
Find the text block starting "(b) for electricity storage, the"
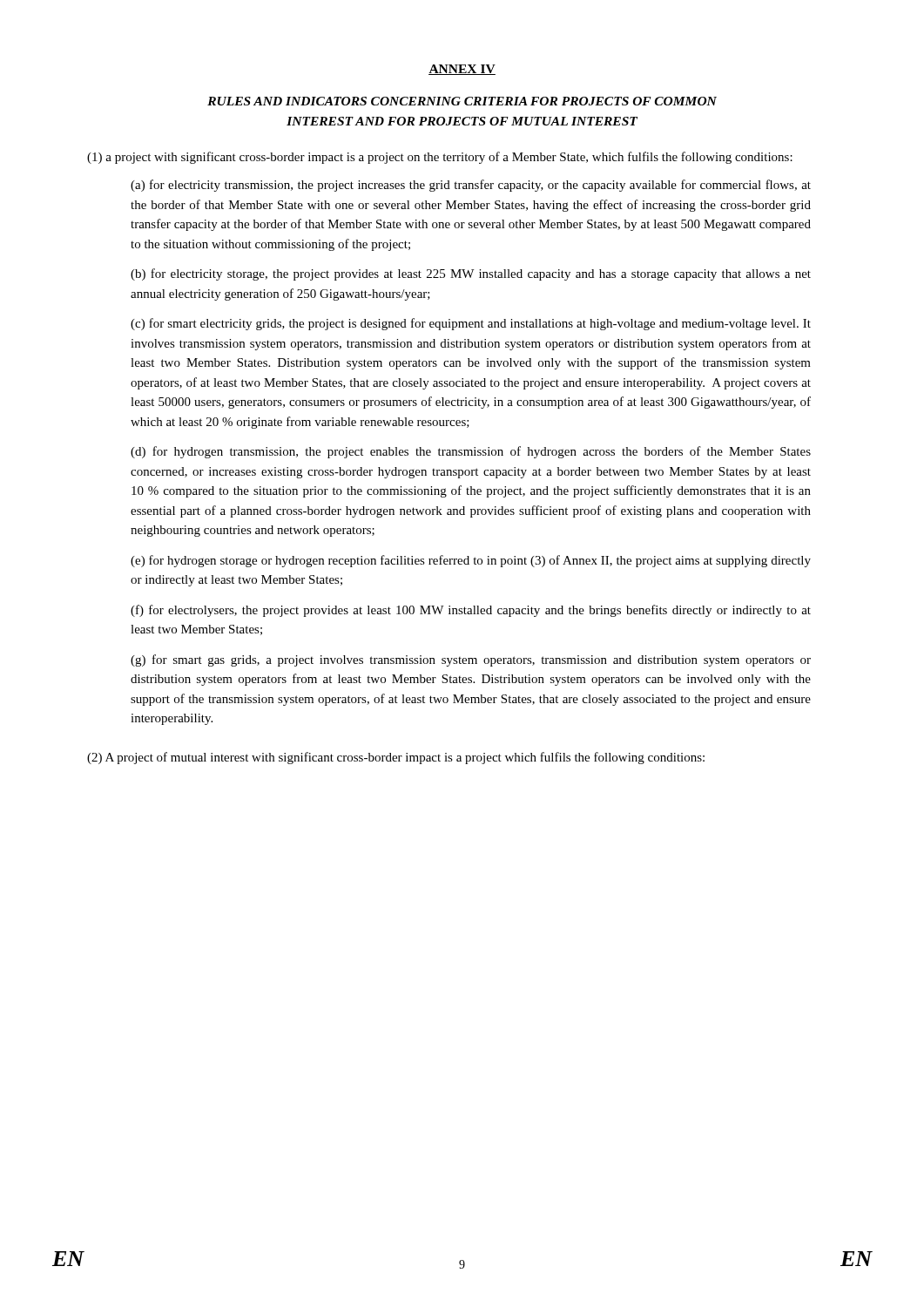tap(471, 283)
